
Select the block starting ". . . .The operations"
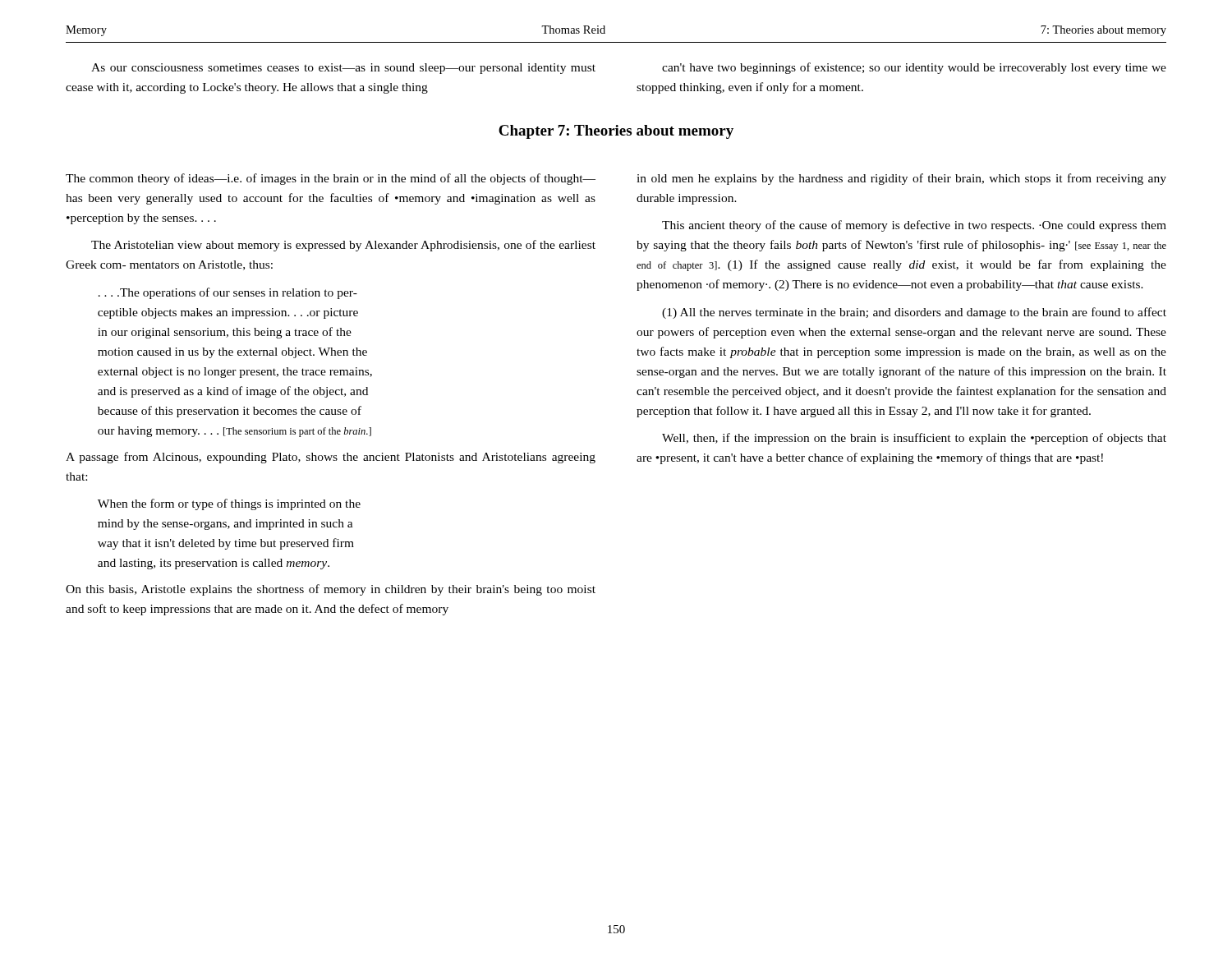235,361
